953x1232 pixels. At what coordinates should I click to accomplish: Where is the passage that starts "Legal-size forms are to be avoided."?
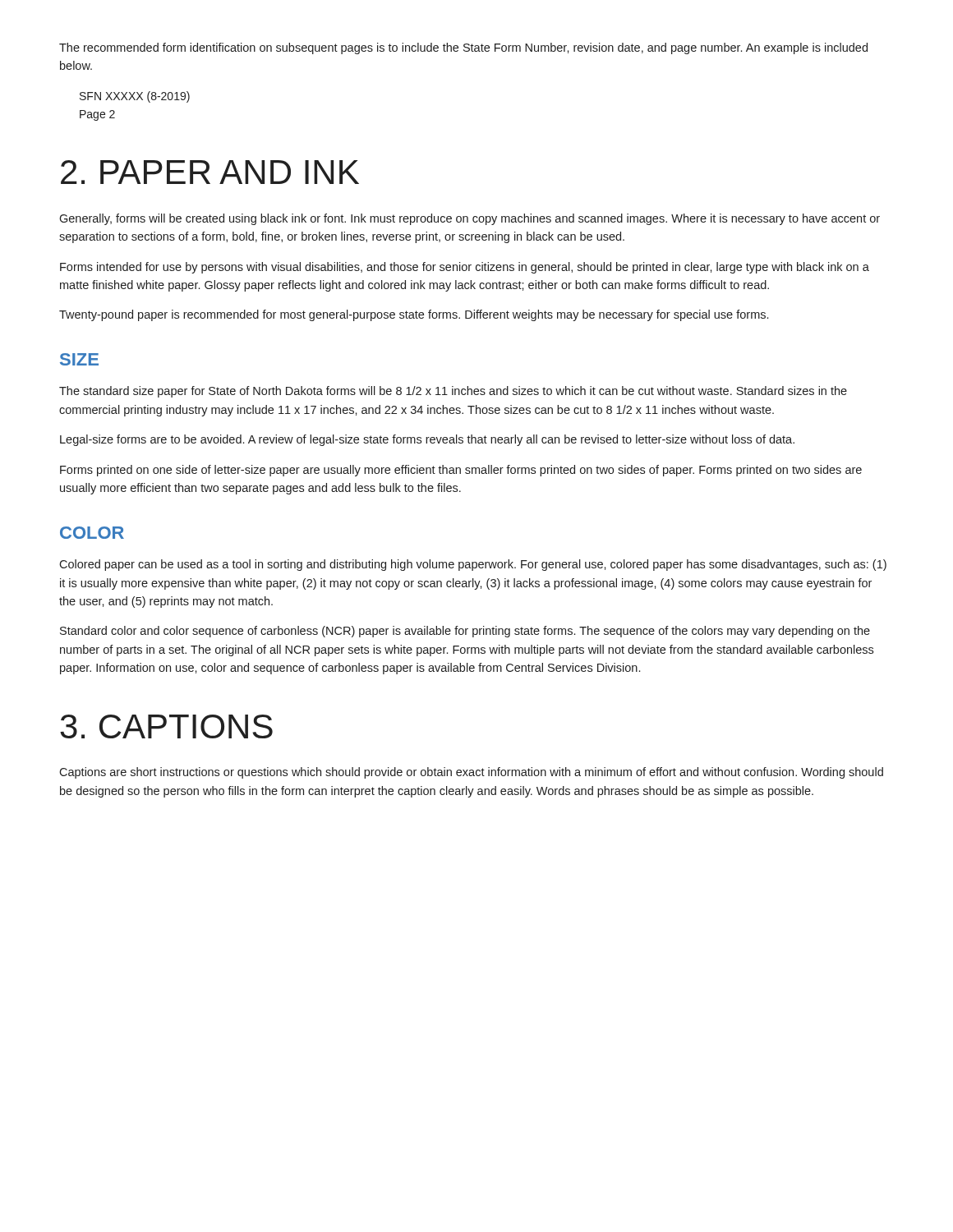(x=427, y=440)
